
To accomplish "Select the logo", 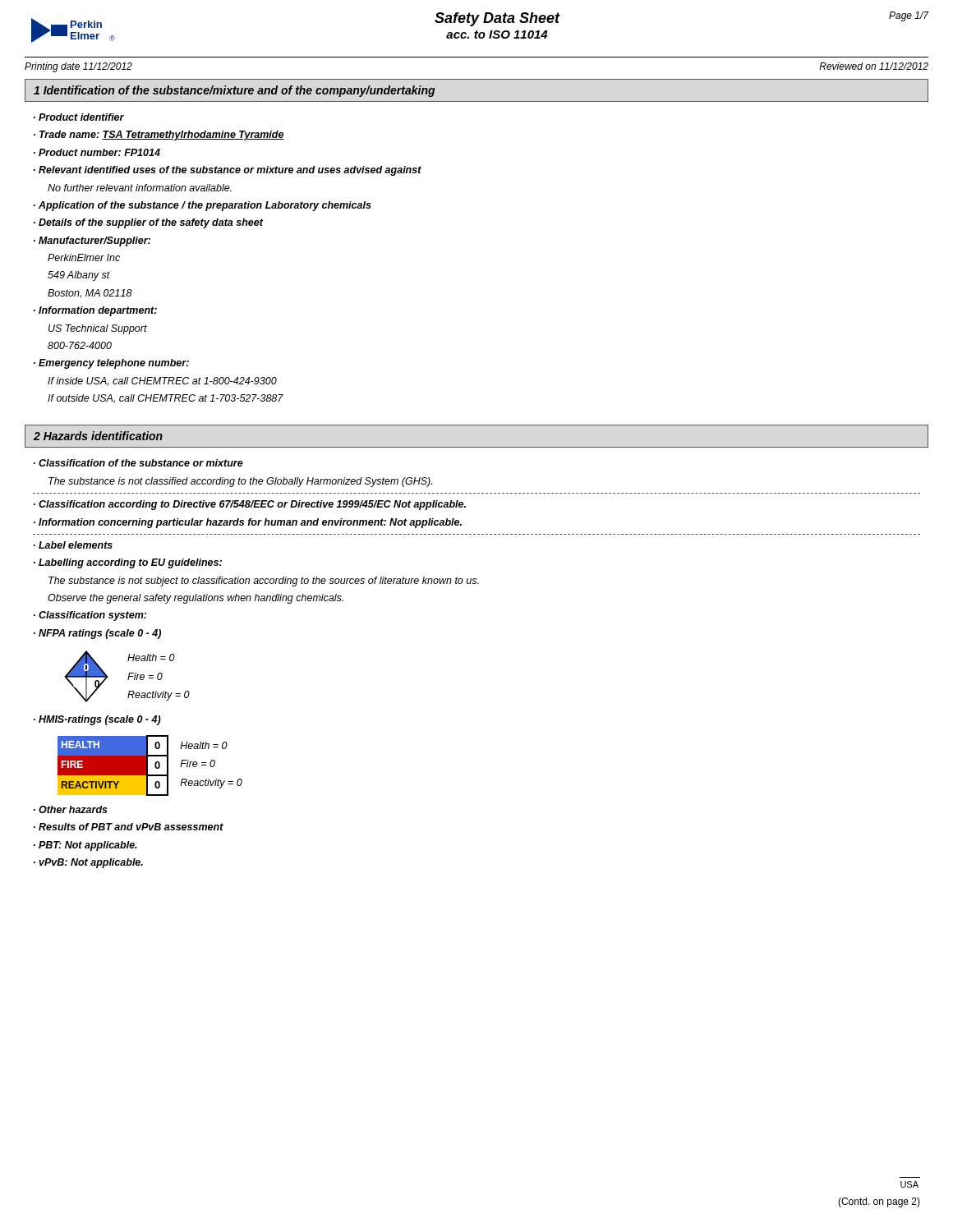I will point(78,32).
